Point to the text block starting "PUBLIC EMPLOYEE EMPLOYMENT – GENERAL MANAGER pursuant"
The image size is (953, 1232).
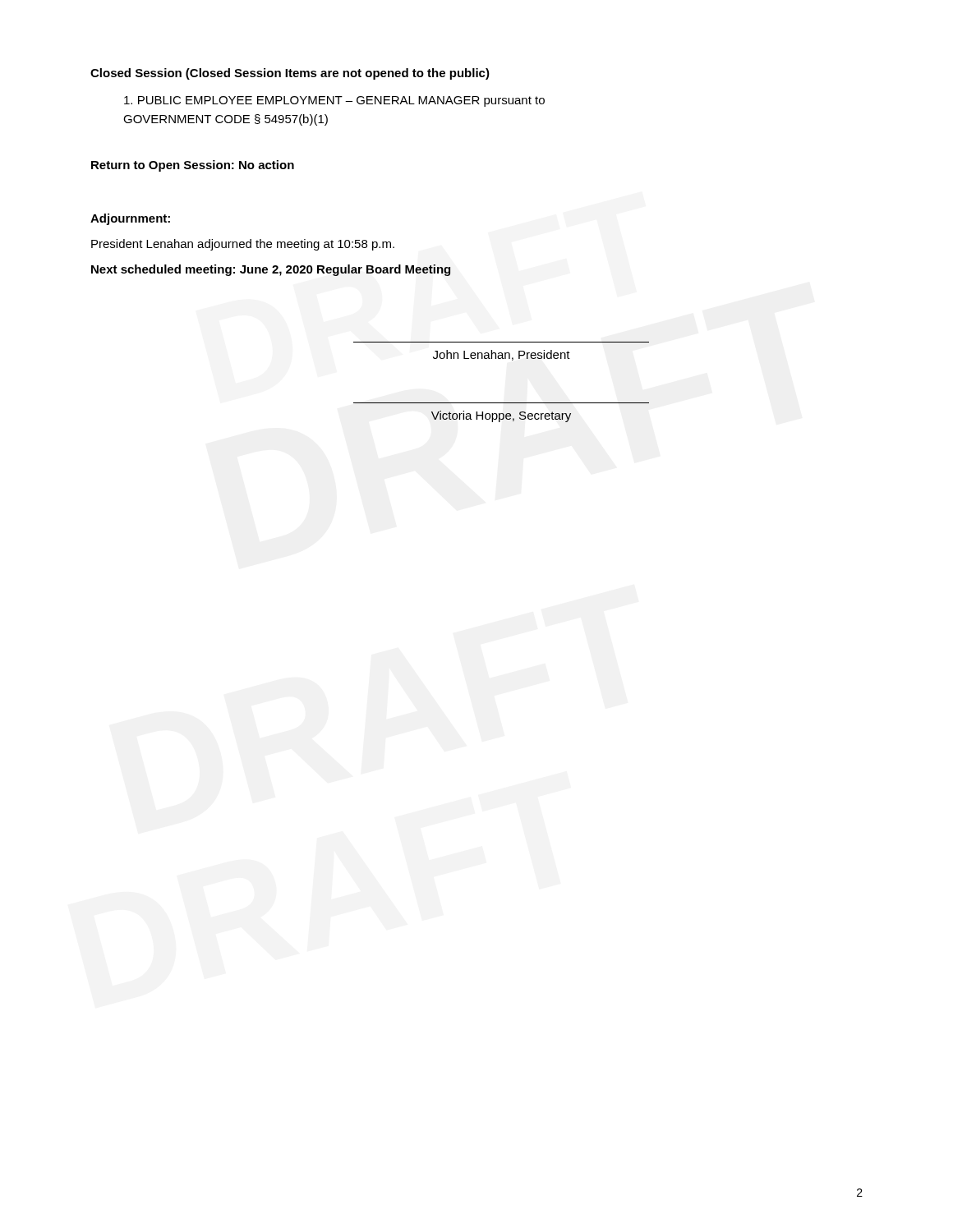pos(334,109)
